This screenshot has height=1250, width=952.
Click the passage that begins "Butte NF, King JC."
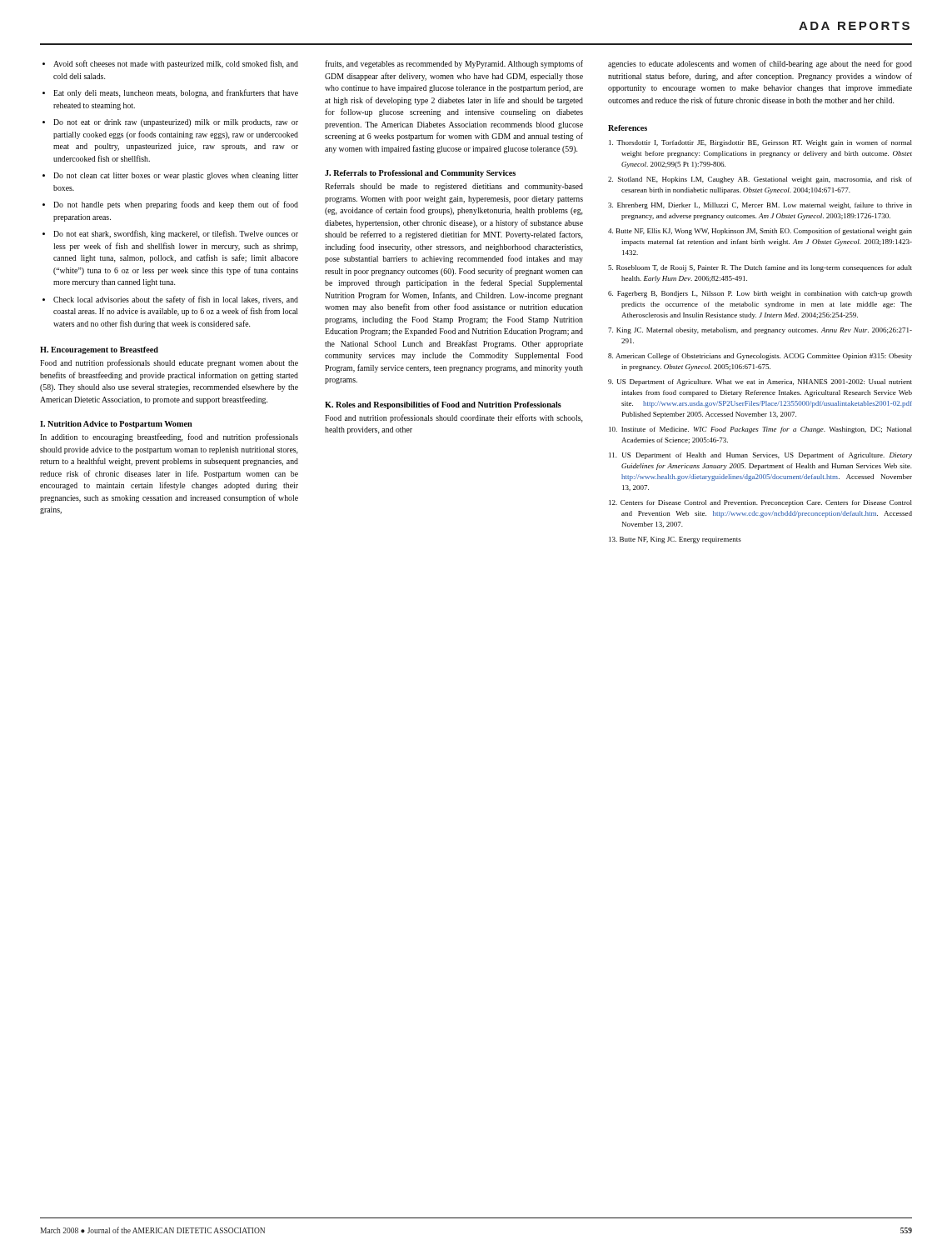675,539
